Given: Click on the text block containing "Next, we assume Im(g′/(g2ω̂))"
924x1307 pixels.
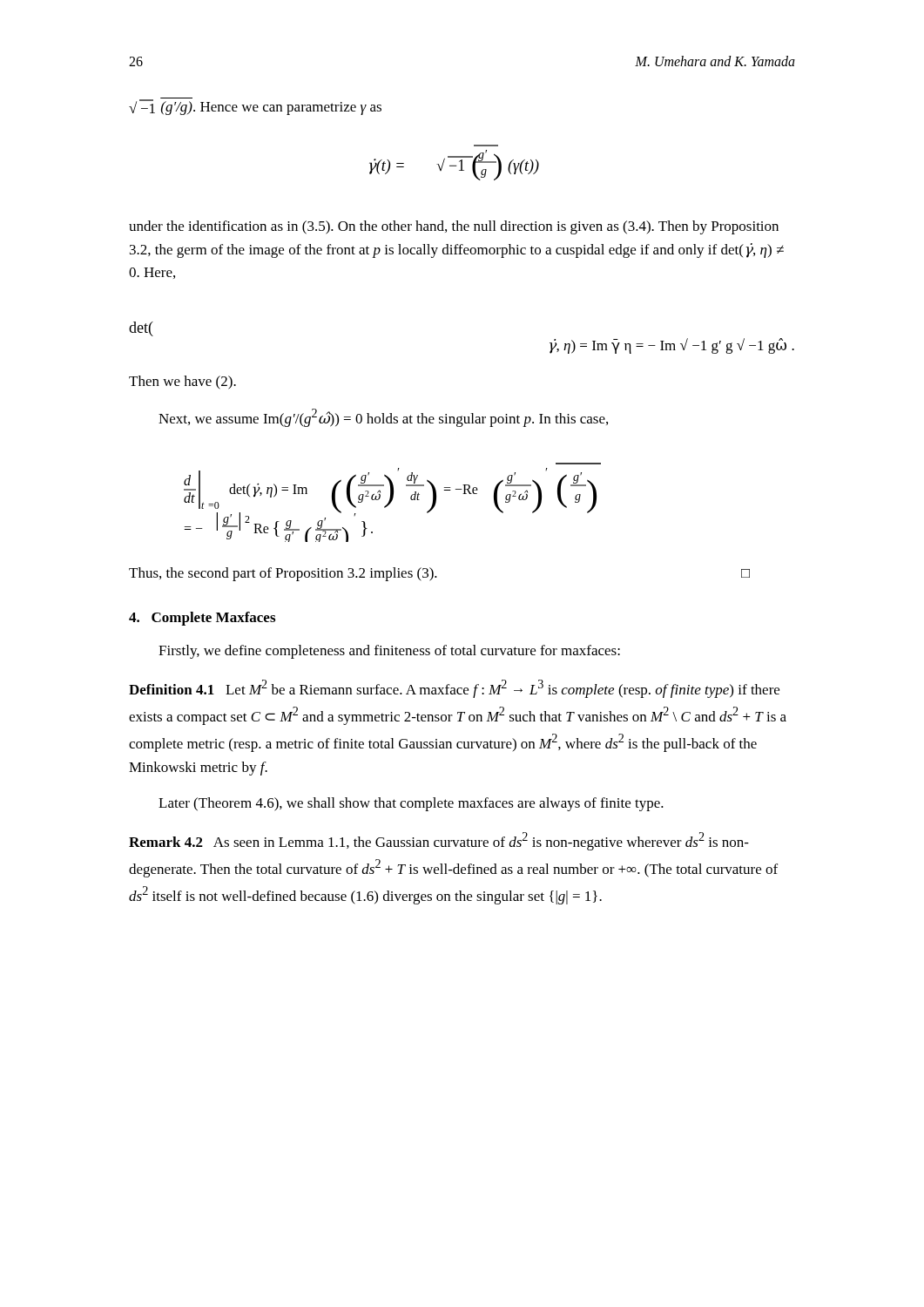Looking at the screenshot, I should (384, 416).
